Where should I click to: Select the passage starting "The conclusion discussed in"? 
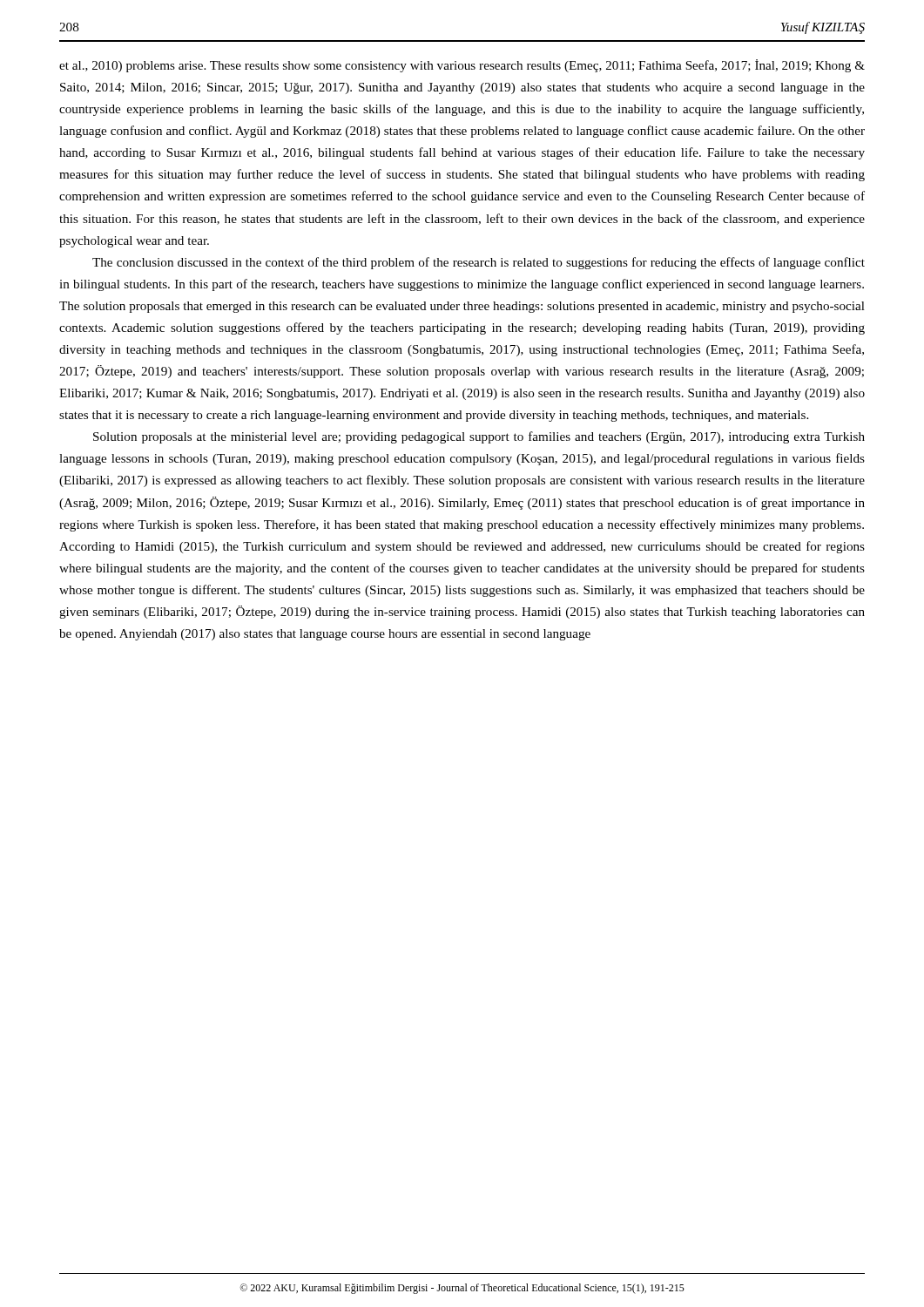coord(462,338)
